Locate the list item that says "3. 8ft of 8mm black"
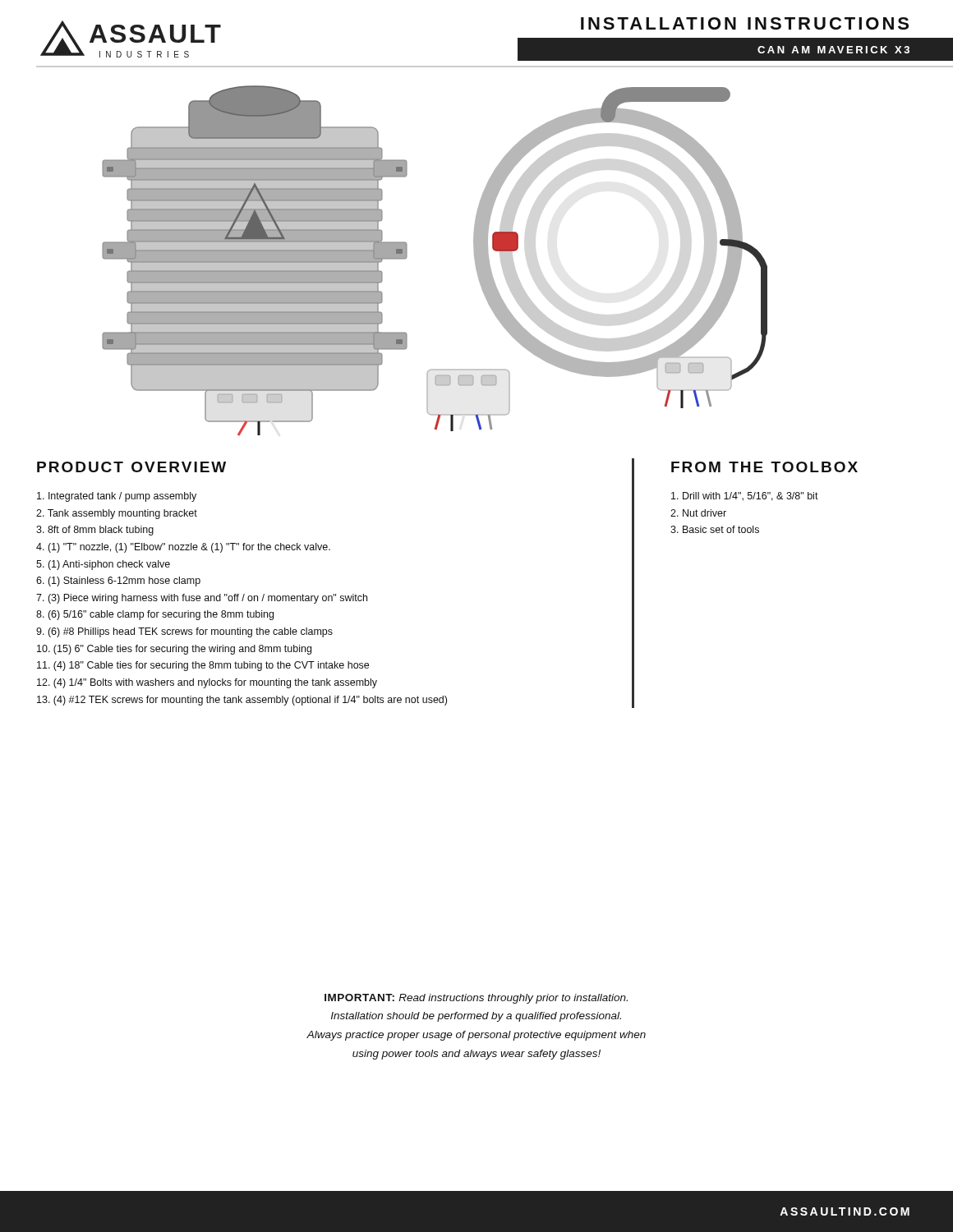Image resolution: width=953 pixels, height=1232 pixels. 95,530
